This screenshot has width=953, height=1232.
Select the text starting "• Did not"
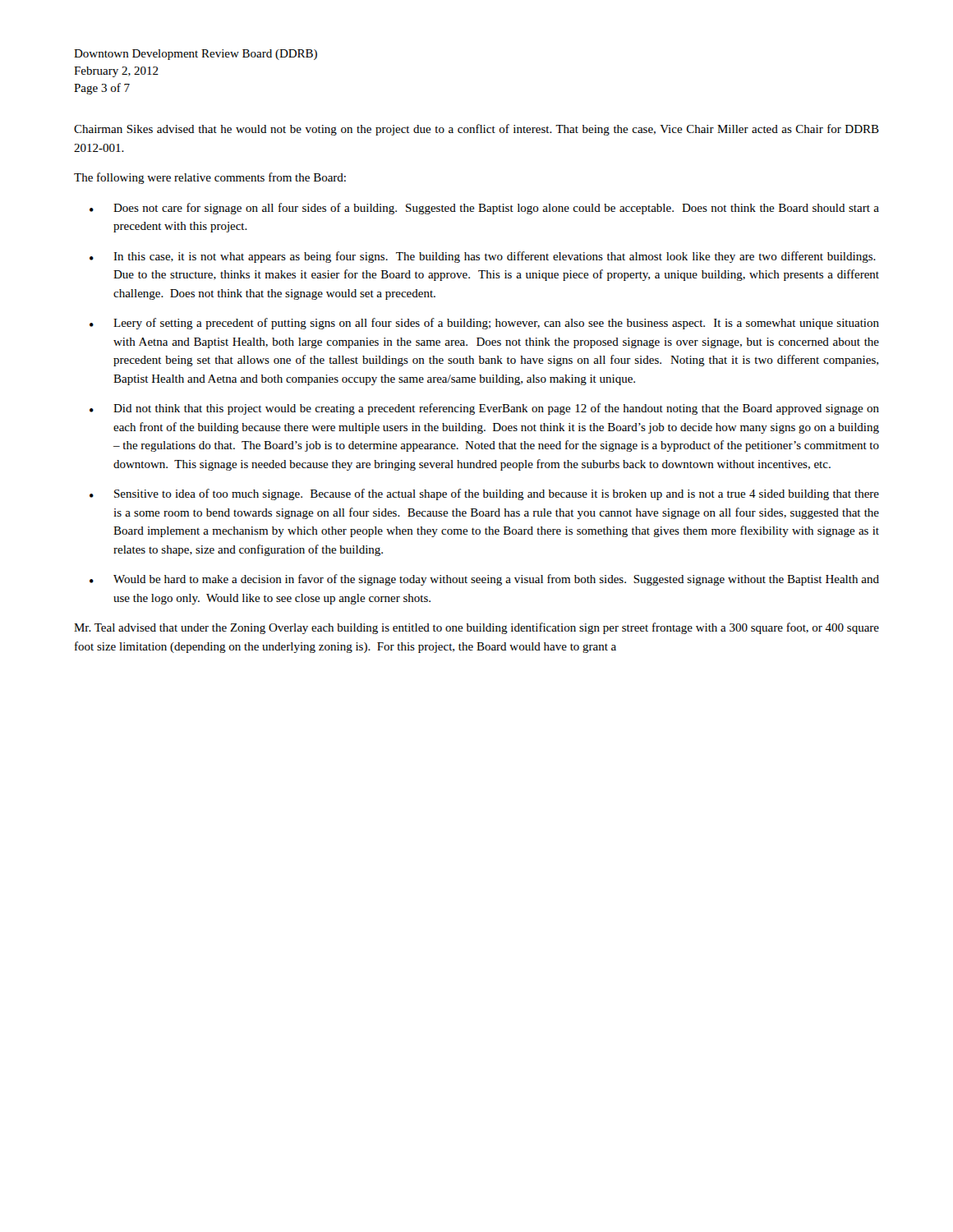pos(476,436)
